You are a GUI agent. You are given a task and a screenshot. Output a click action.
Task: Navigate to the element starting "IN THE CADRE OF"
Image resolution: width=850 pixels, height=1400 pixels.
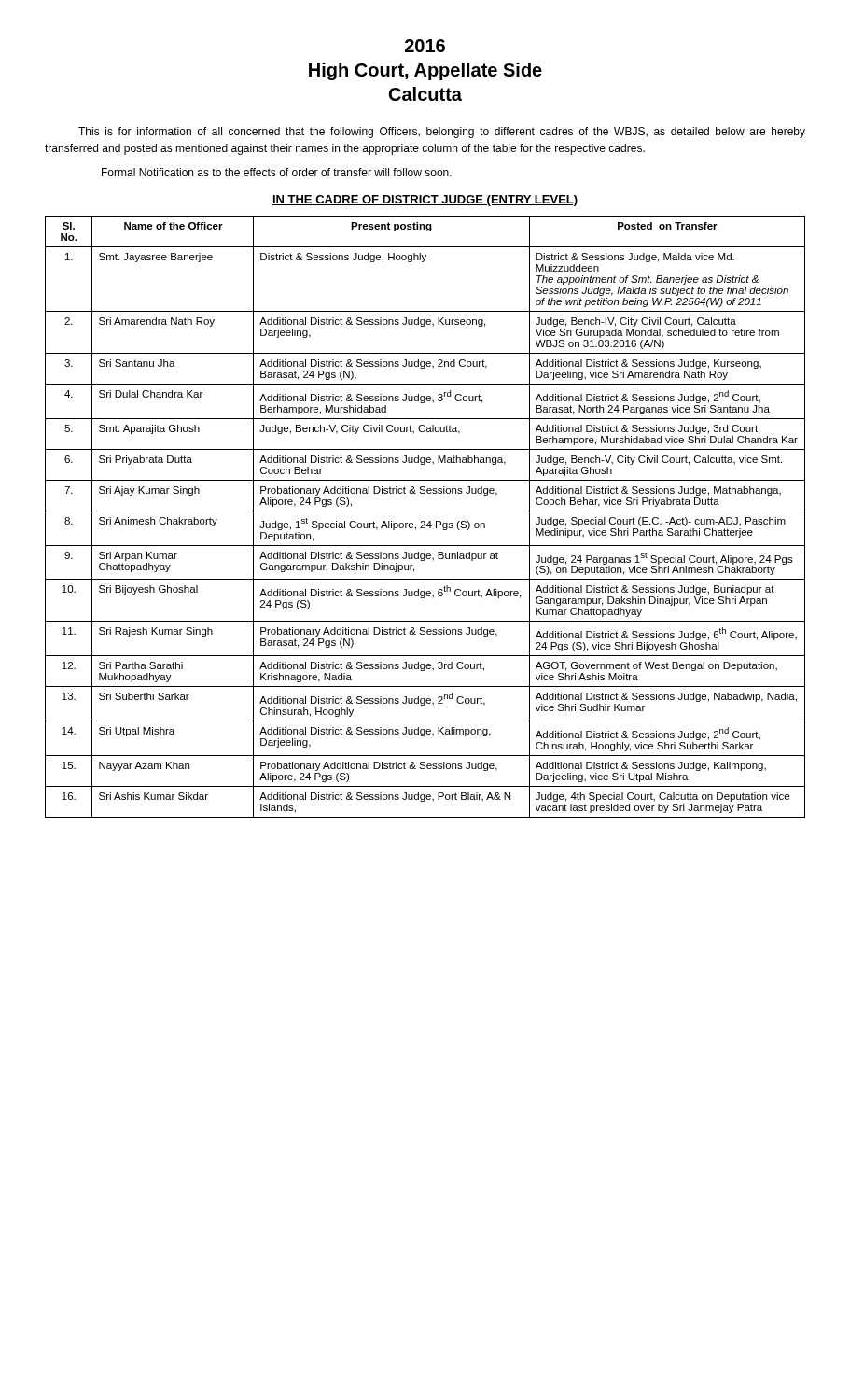click(x=425, y=199)
